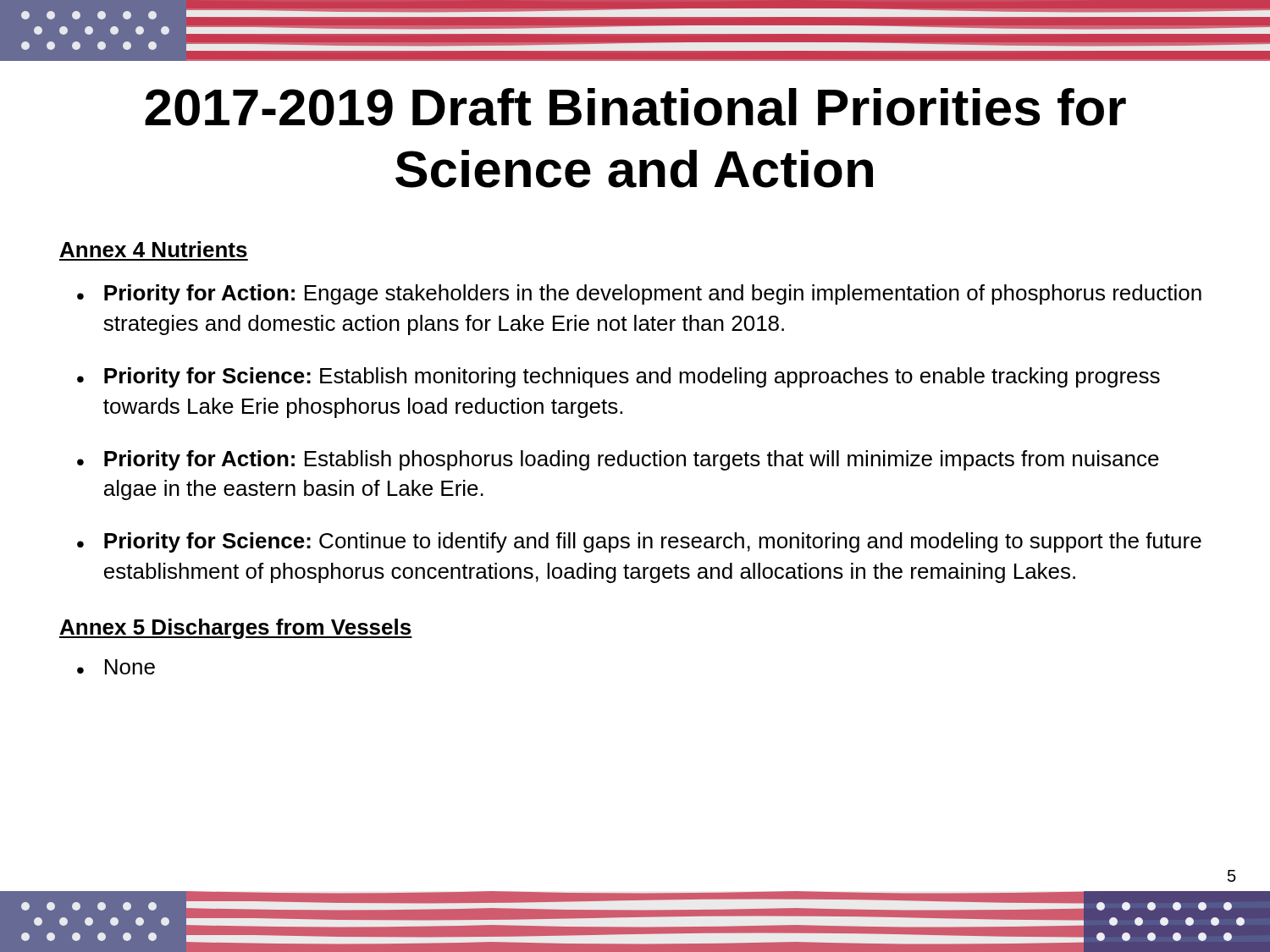Locate the block of text that opens with "• Priority for Action: Engage stakeholders"
This screenshot has width=1270, height=952.
click(643, 309)
